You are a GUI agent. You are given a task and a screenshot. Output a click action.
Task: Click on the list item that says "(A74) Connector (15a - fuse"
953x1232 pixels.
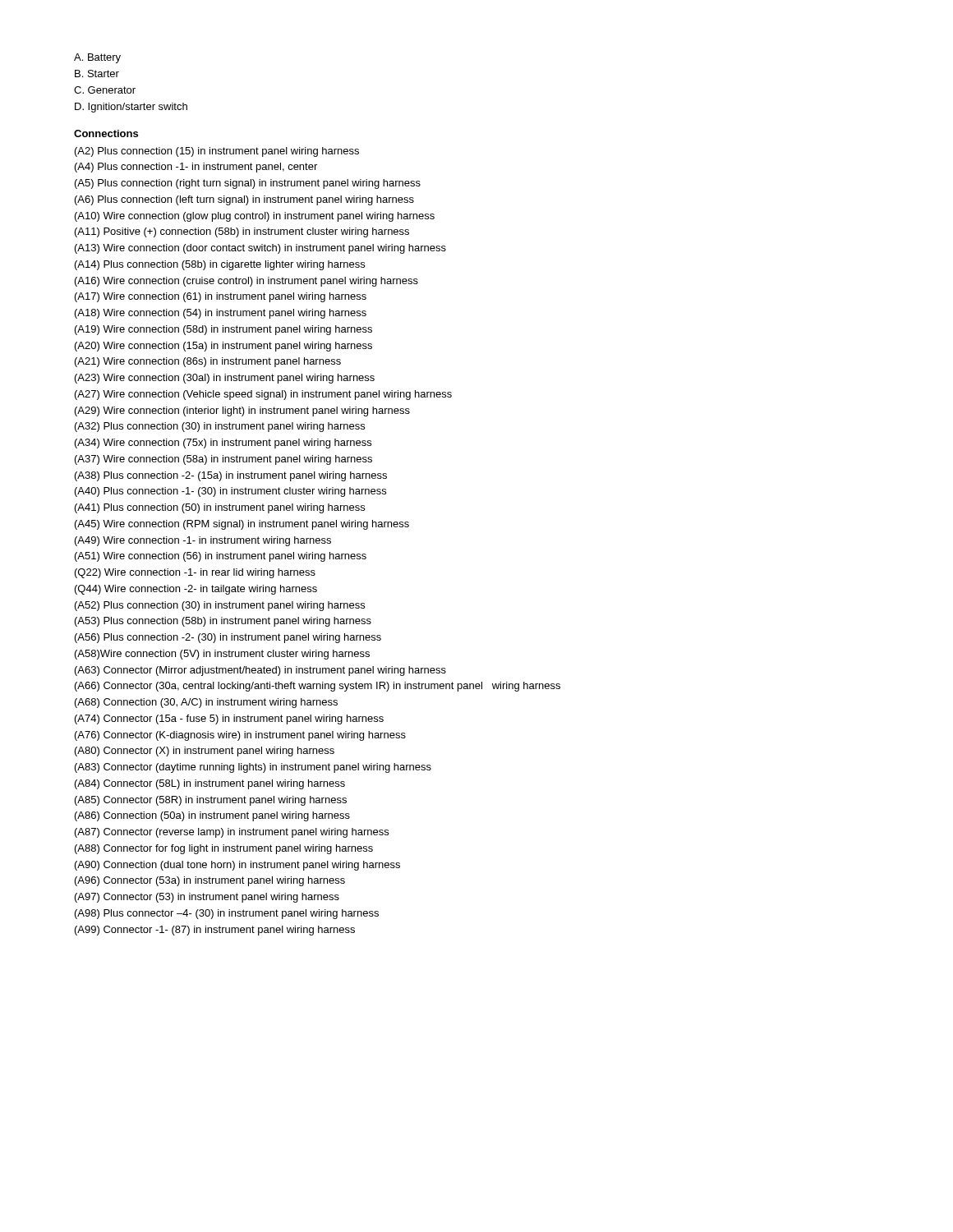229,718
